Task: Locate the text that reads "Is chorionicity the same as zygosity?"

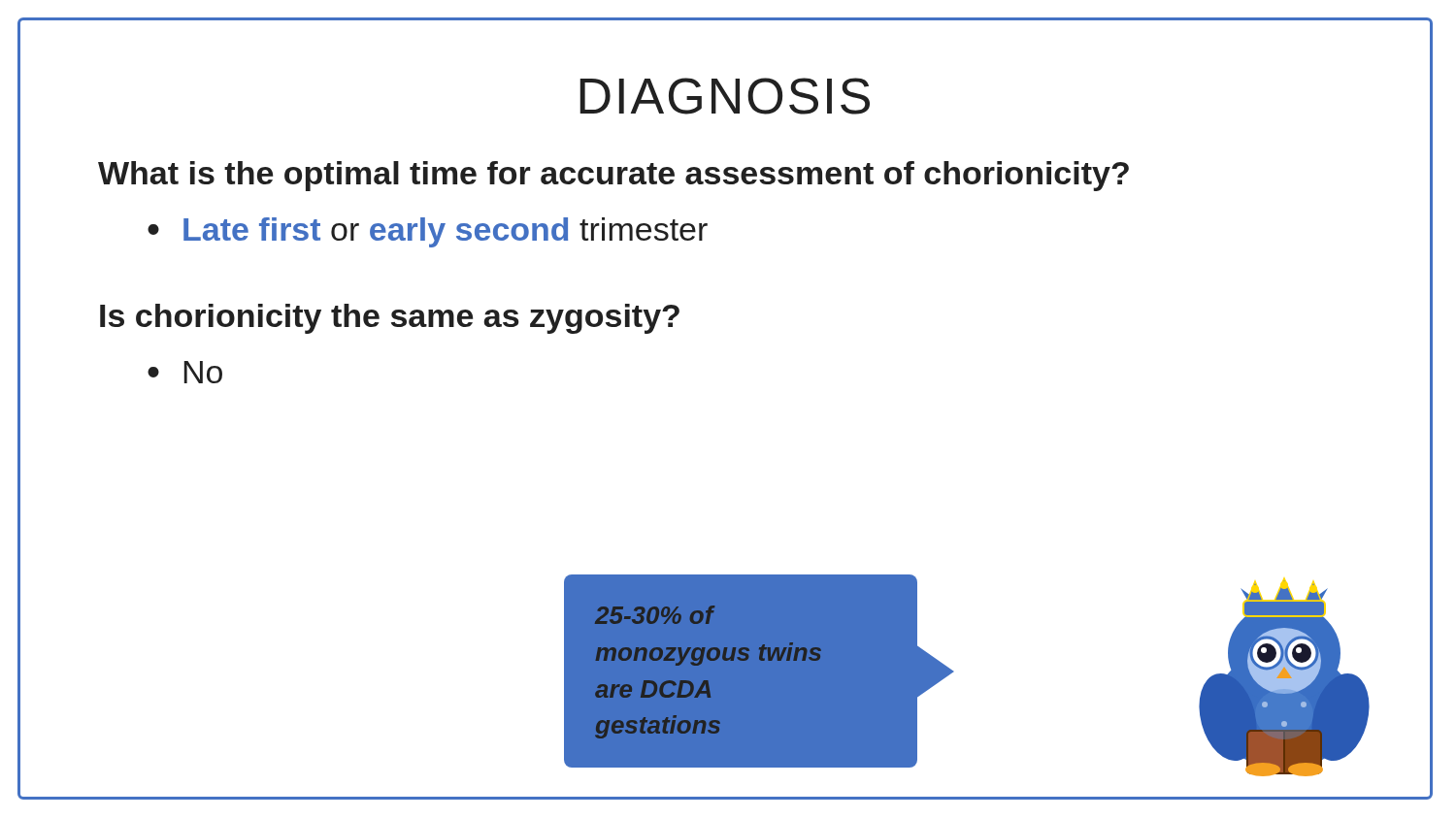Action: pos(390,315)
